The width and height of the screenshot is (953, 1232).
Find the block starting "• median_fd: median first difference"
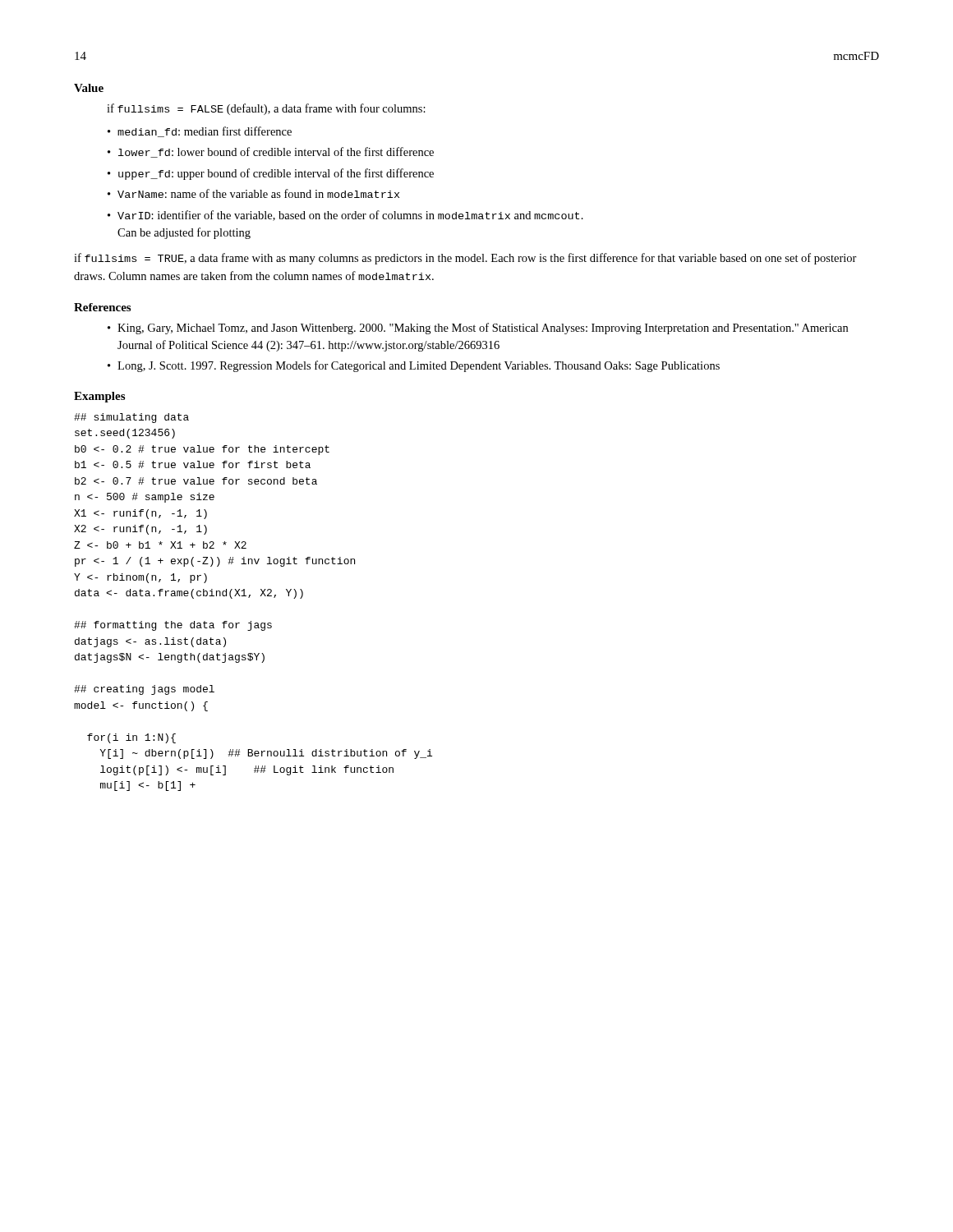200,132
